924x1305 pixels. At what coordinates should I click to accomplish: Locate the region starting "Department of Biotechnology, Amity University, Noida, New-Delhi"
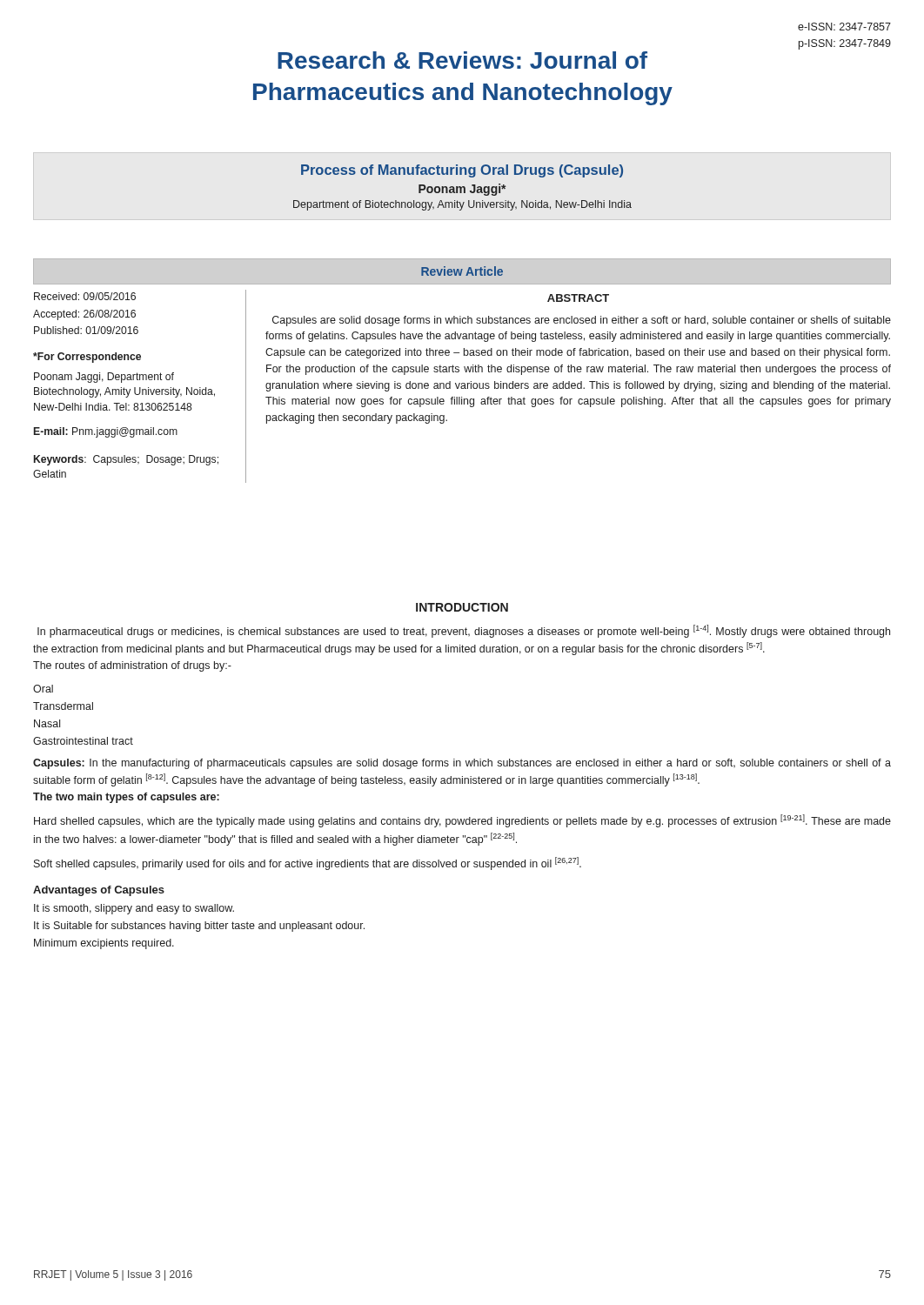[462, 204]
